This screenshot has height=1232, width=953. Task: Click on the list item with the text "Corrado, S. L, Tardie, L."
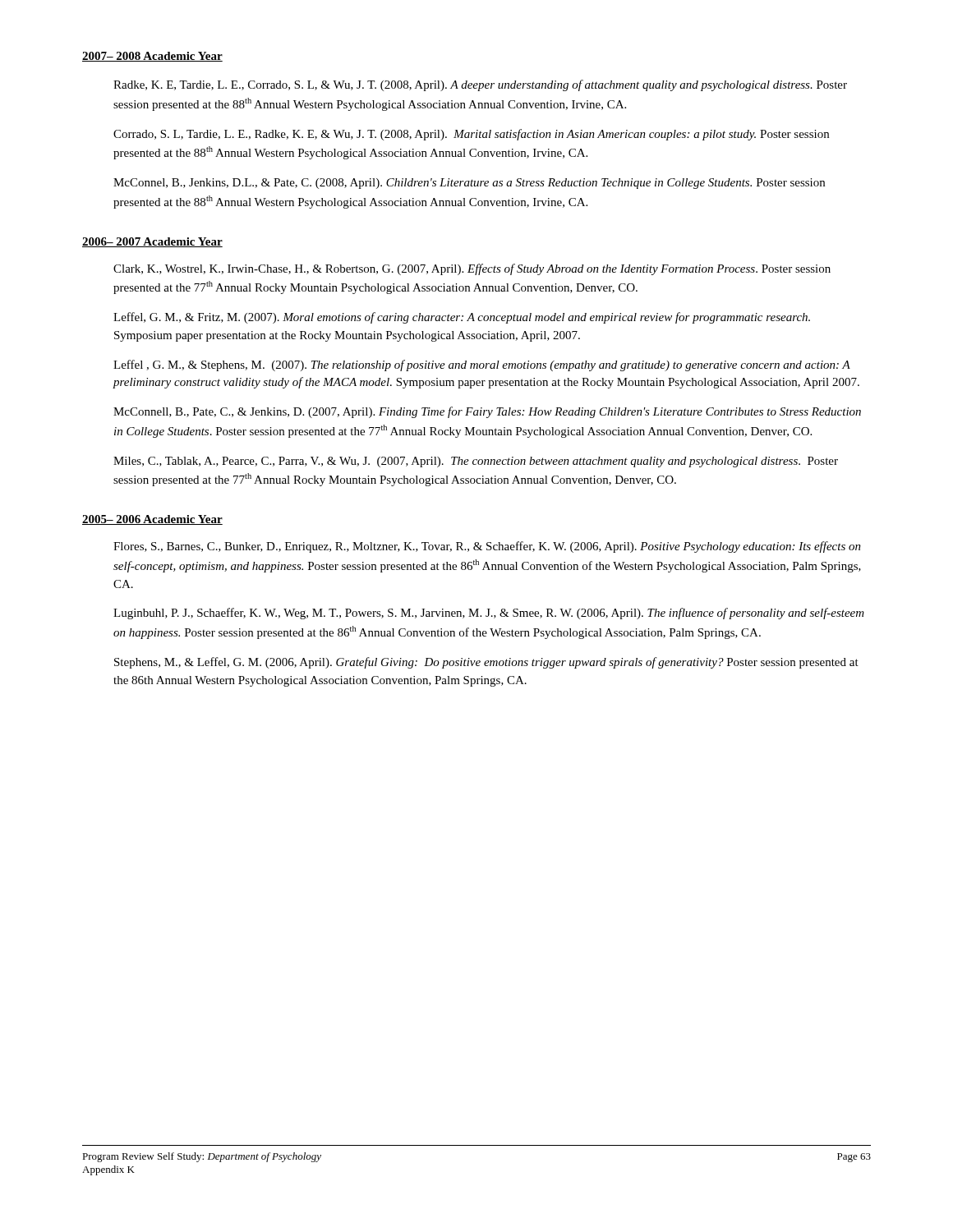pyautogui.click(x=476, y=144)
